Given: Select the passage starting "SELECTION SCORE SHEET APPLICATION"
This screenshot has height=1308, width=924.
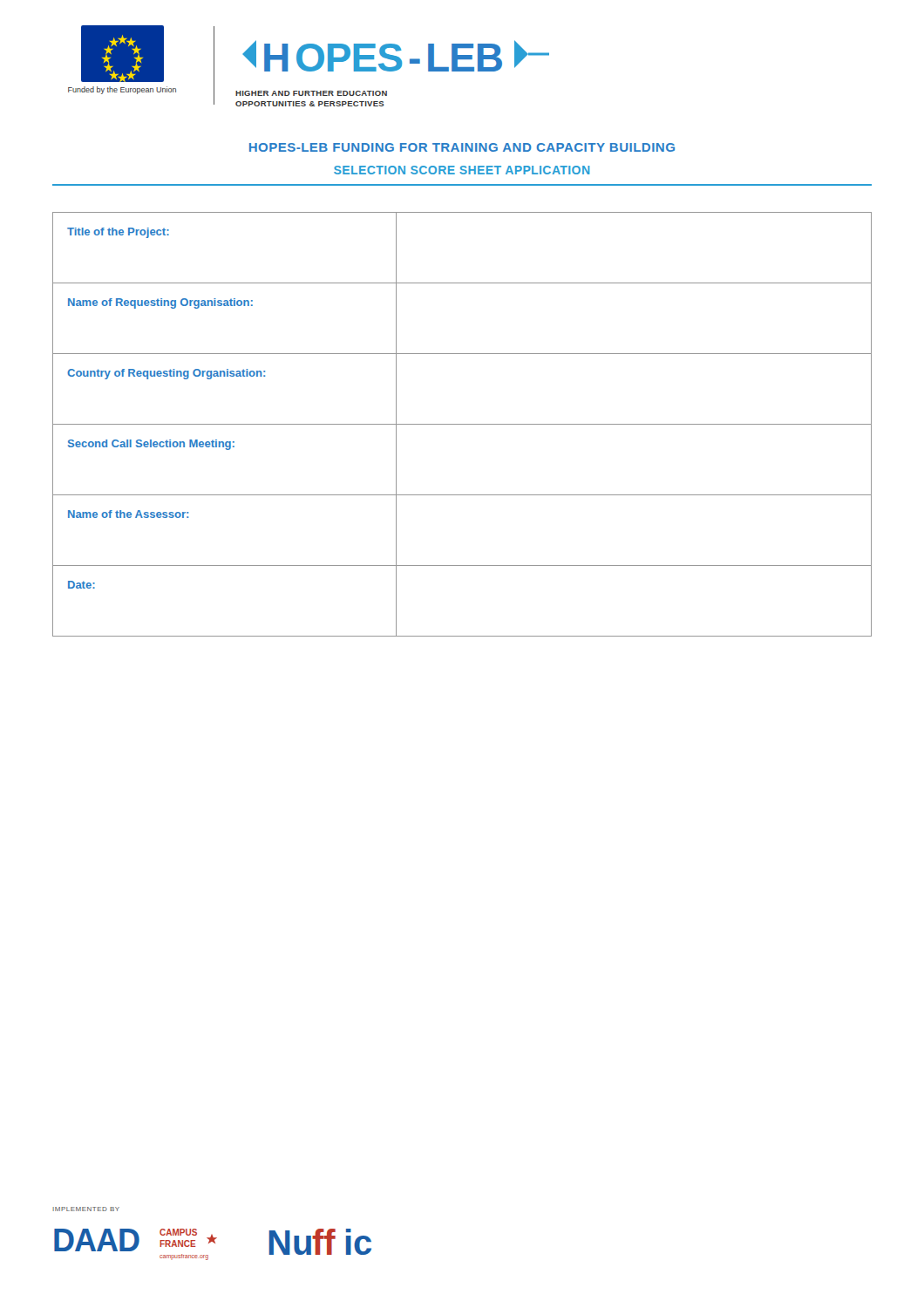Looking at the screenshot, I should (462, 170).
